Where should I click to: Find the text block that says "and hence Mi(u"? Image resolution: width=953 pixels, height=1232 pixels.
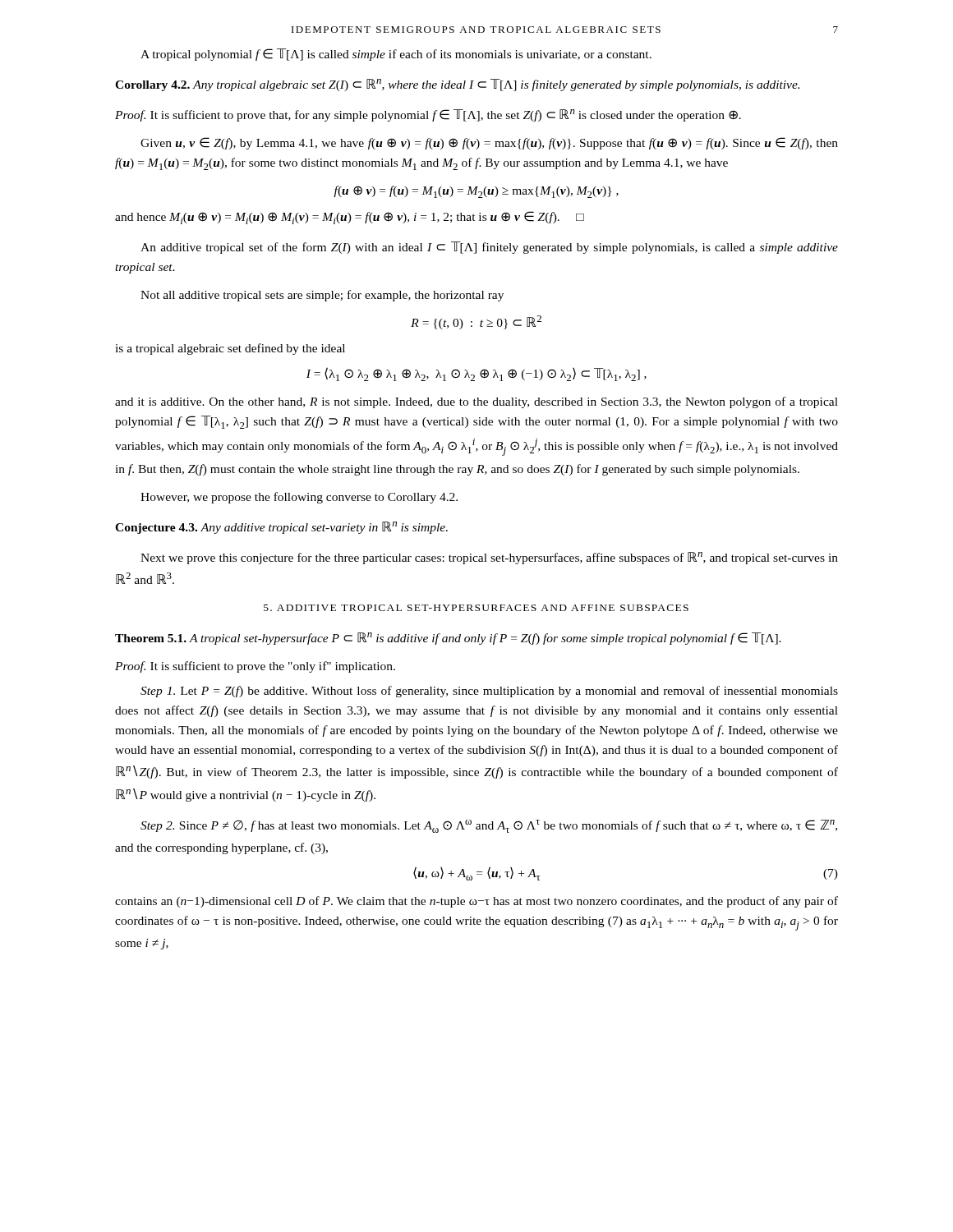(x=349, y=218)
